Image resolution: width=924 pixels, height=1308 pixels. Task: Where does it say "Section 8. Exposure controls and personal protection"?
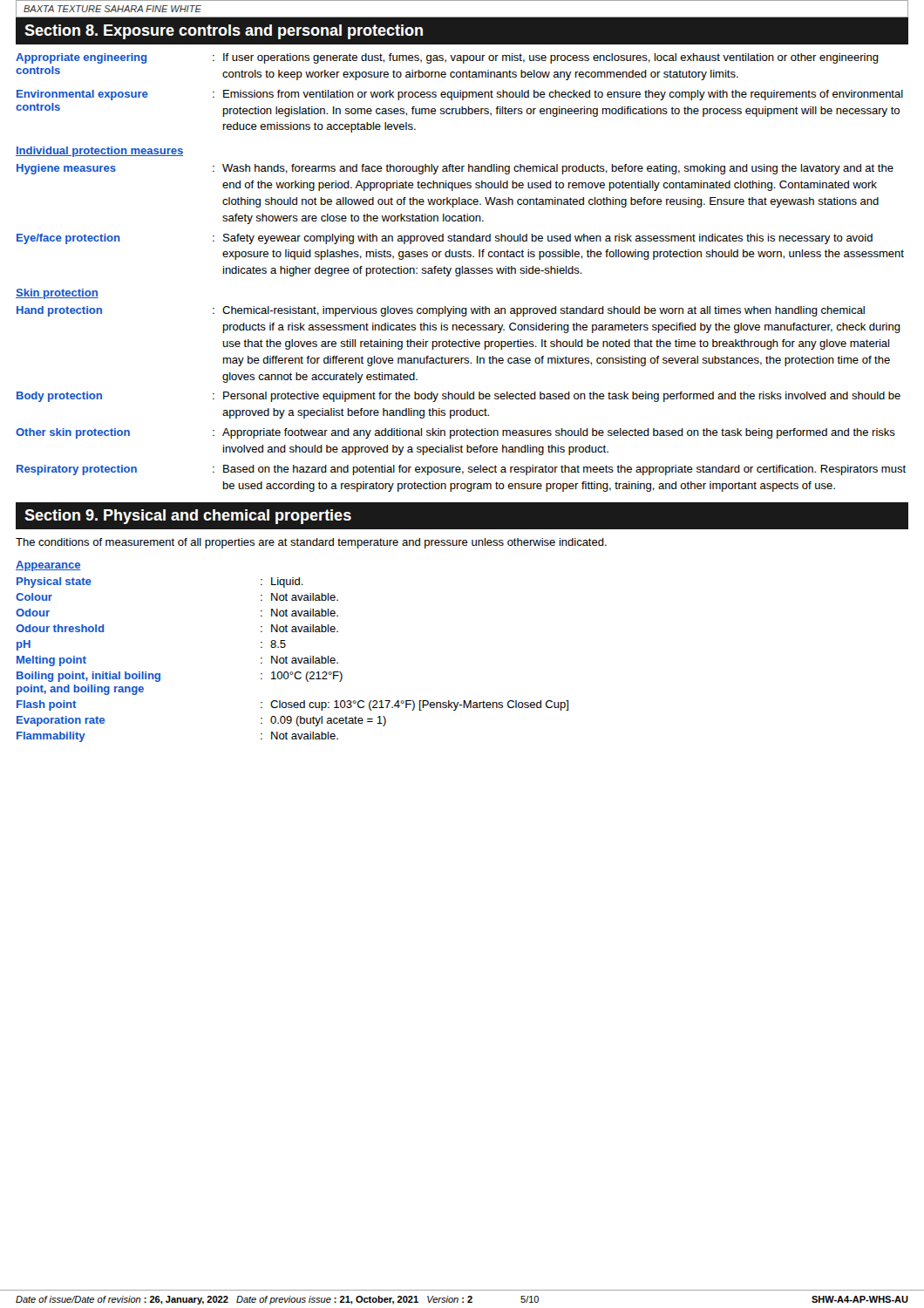point(224,32)
